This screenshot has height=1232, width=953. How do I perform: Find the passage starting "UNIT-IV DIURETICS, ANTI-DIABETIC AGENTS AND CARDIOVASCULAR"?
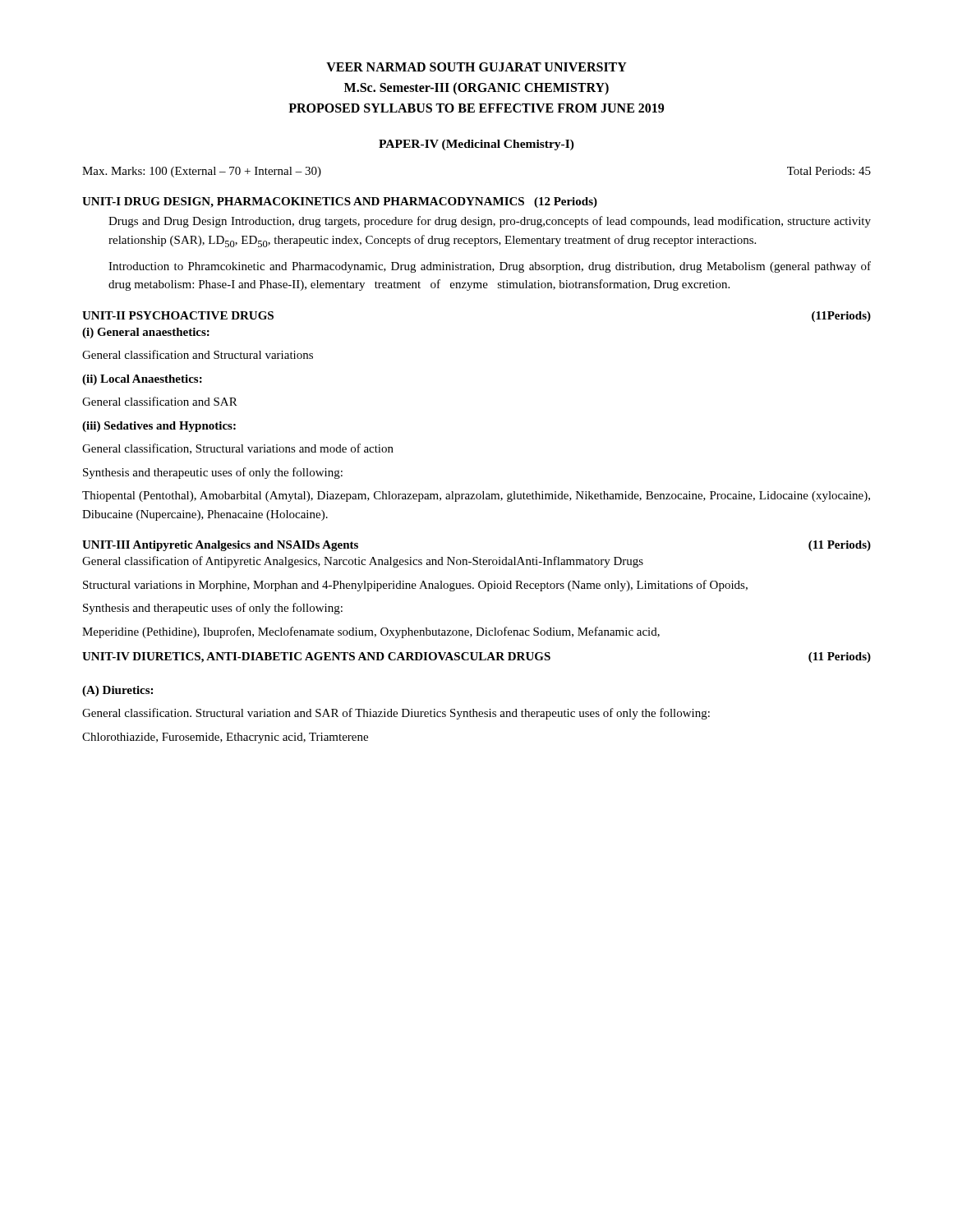(476, 657)
